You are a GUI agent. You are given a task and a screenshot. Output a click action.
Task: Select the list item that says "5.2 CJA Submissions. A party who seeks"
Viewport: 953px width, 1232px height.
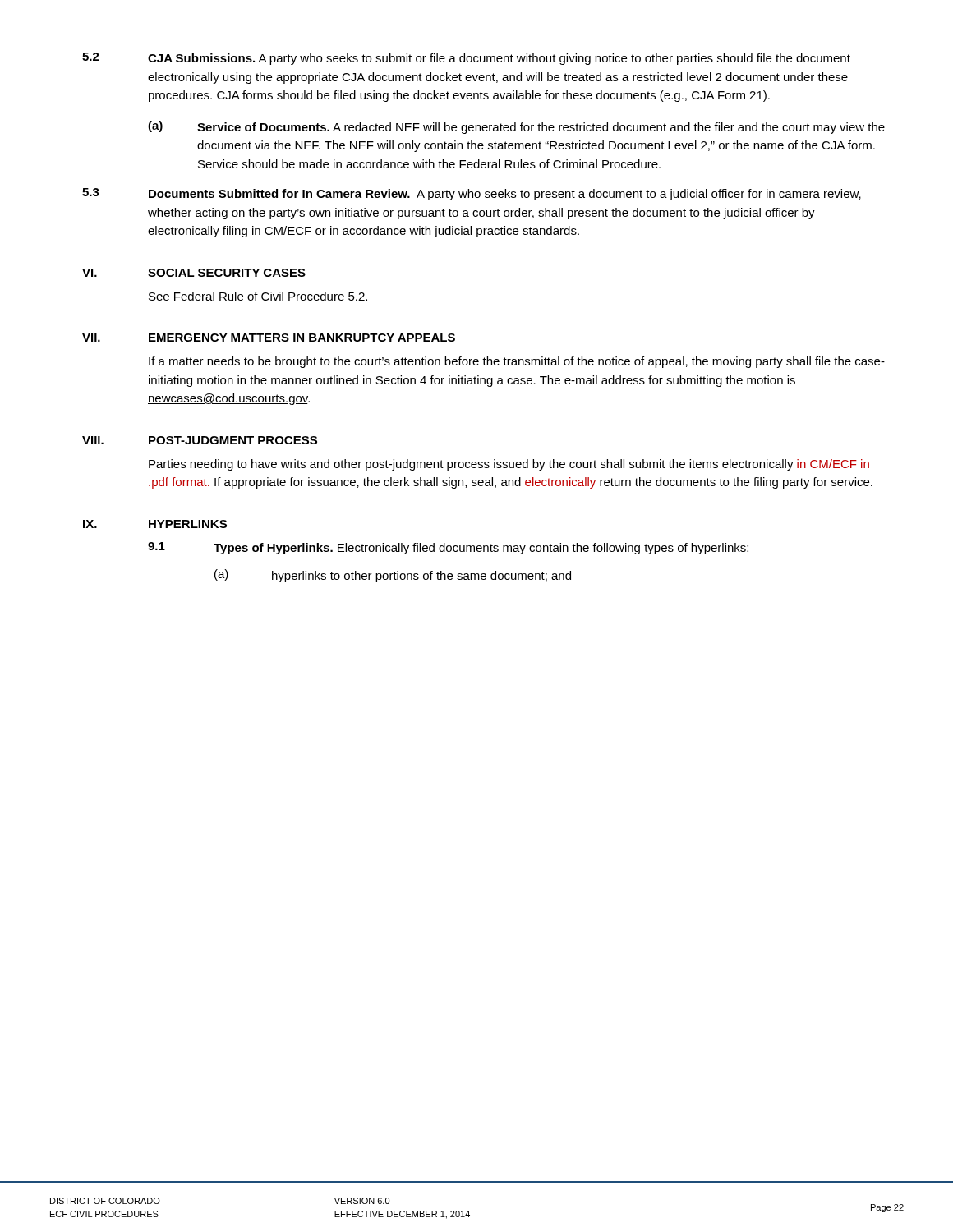485,113
